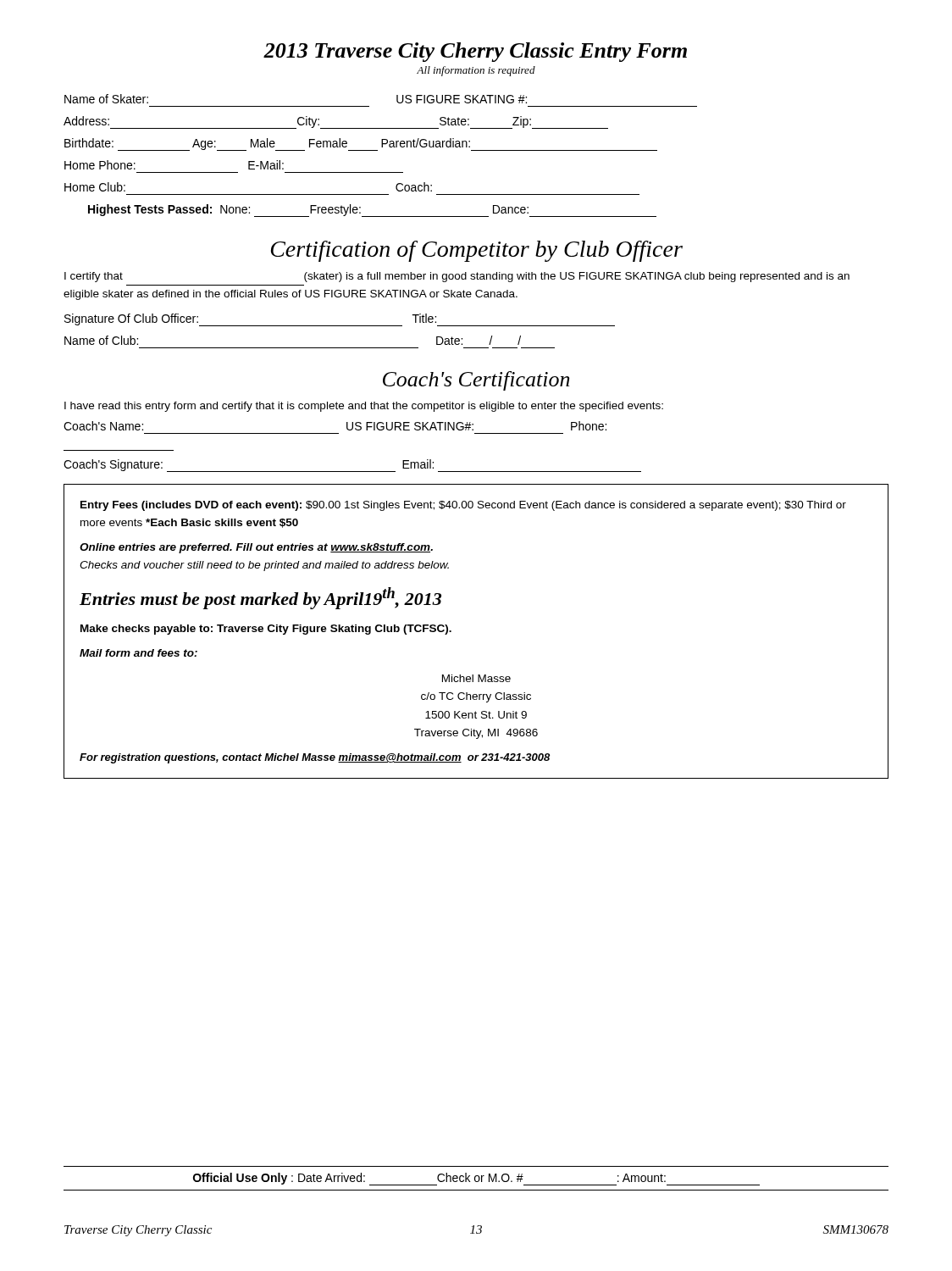Locate the block of text that opens with "Birthdate: Age: Male Female"

[360, 144]
